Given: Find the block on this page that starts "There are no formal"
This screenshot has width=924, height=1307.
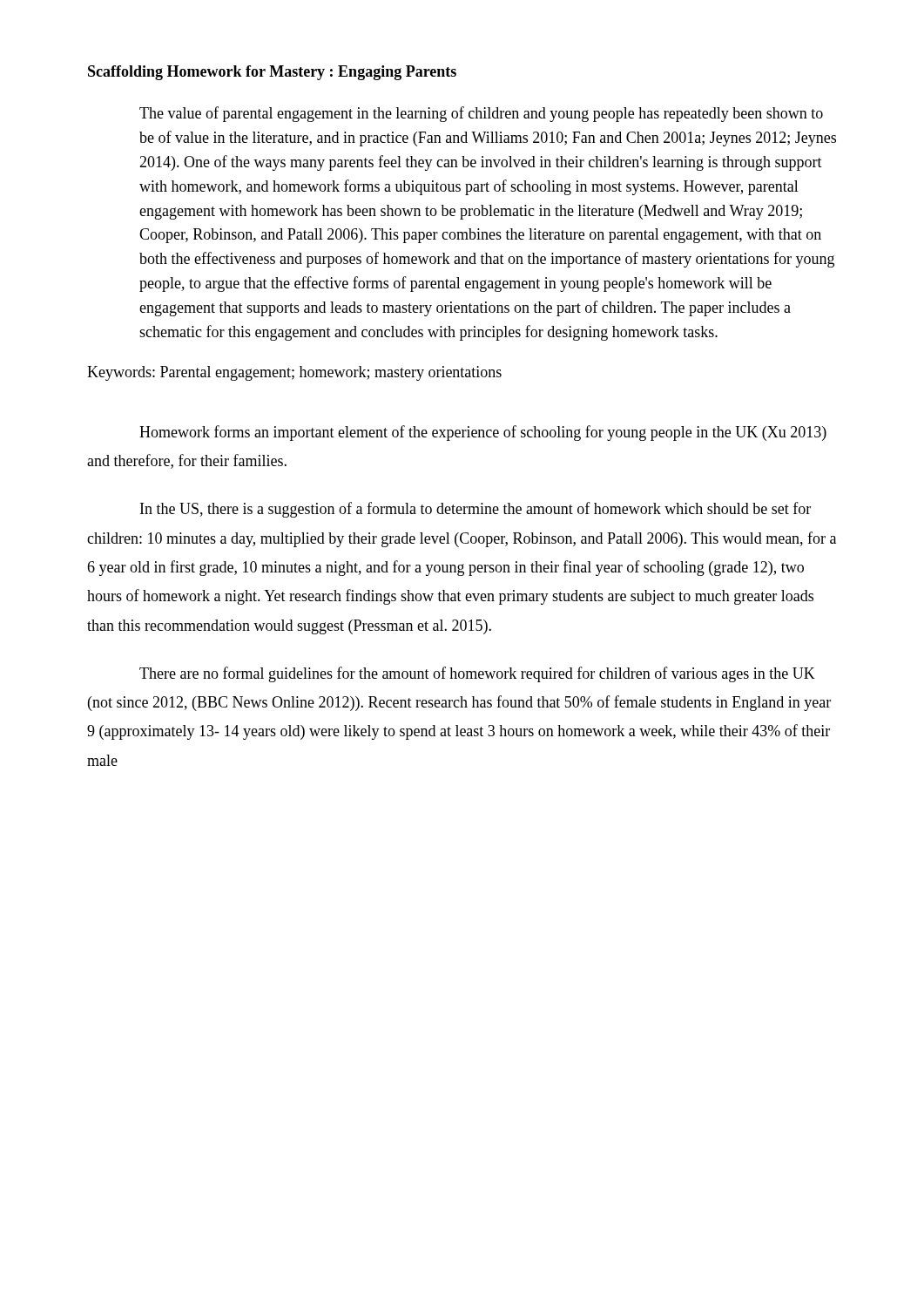Looking at the screenshot, I should [x=459, y=717].
